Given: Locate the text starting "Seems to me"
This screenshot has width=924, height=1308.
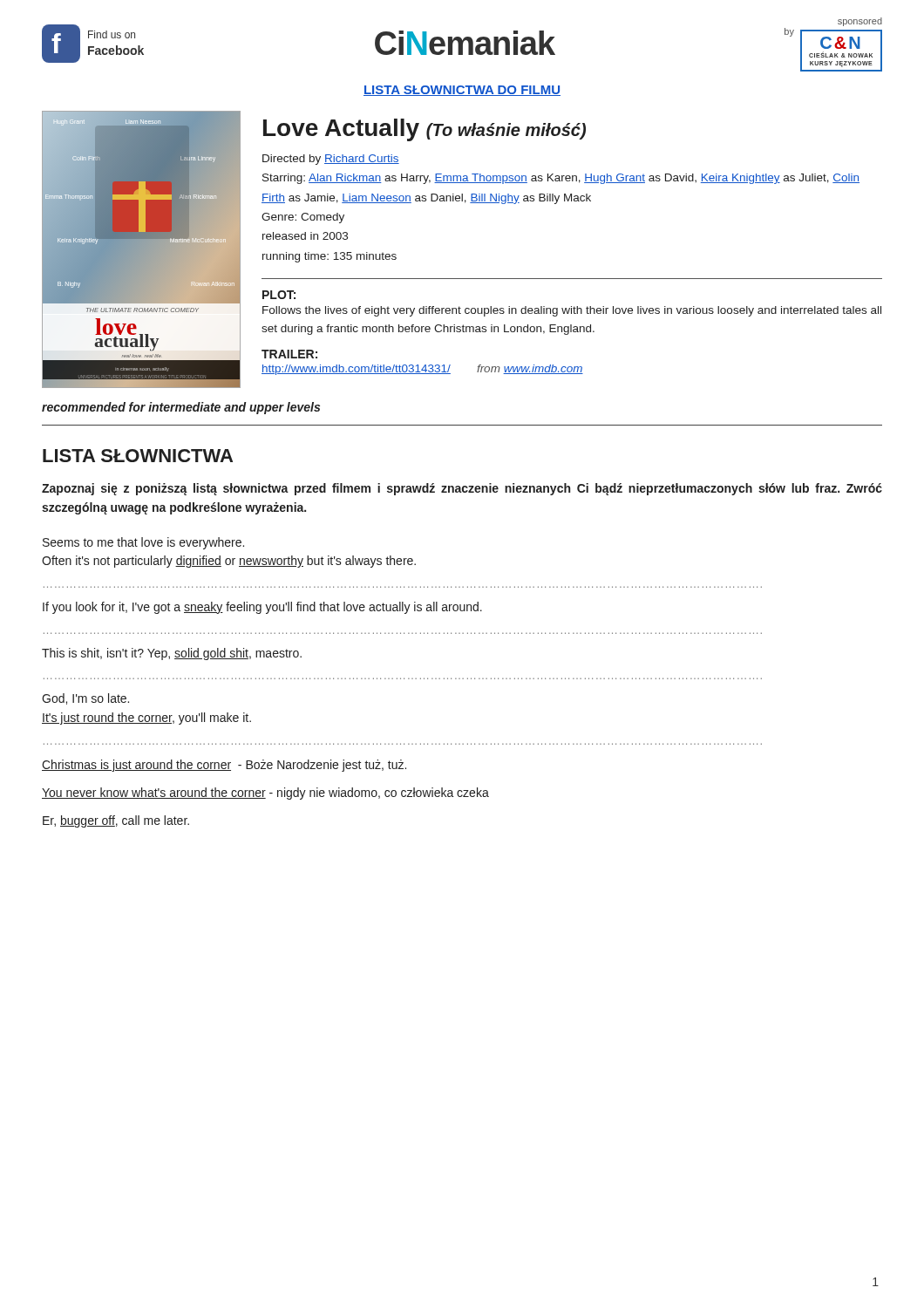Looking at the screenshot, I should click(x=229, y=551).
